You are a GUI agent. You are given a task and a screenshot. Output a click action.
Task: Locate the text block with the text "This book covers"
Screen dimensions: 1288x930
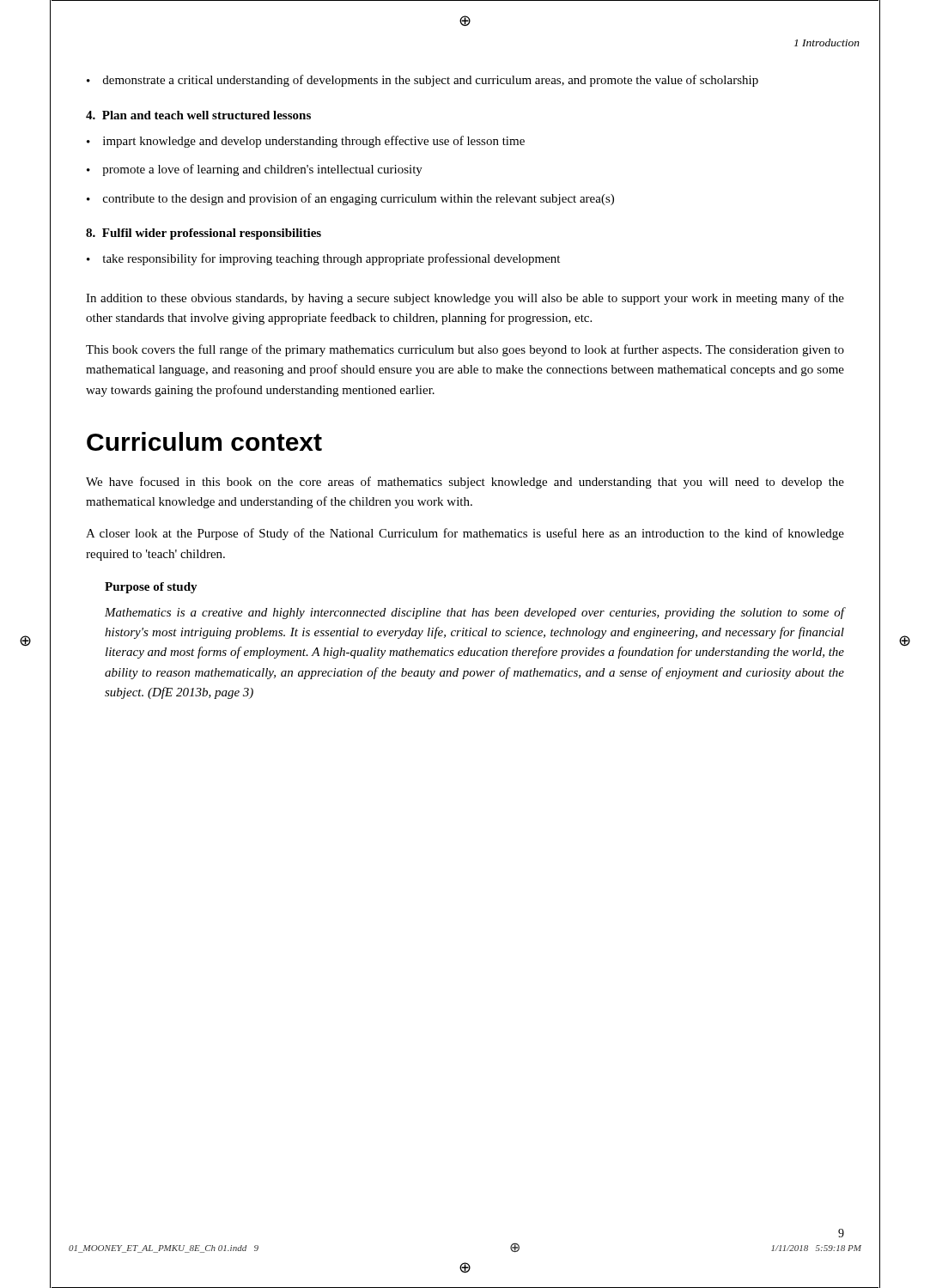click(x=465, y=369)
